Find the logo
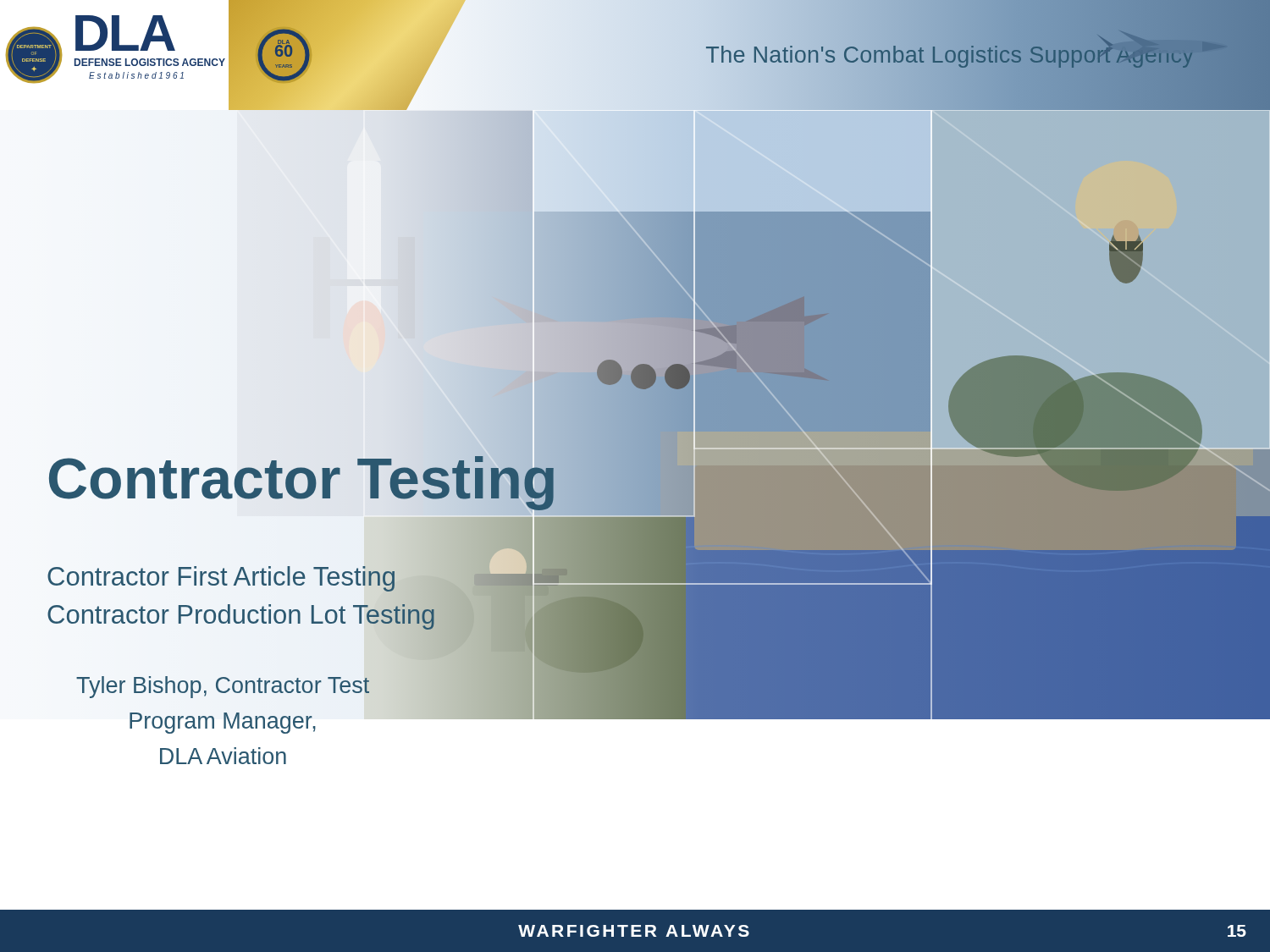This screenshot has width=1270, height=952. (x=161, y=55)
